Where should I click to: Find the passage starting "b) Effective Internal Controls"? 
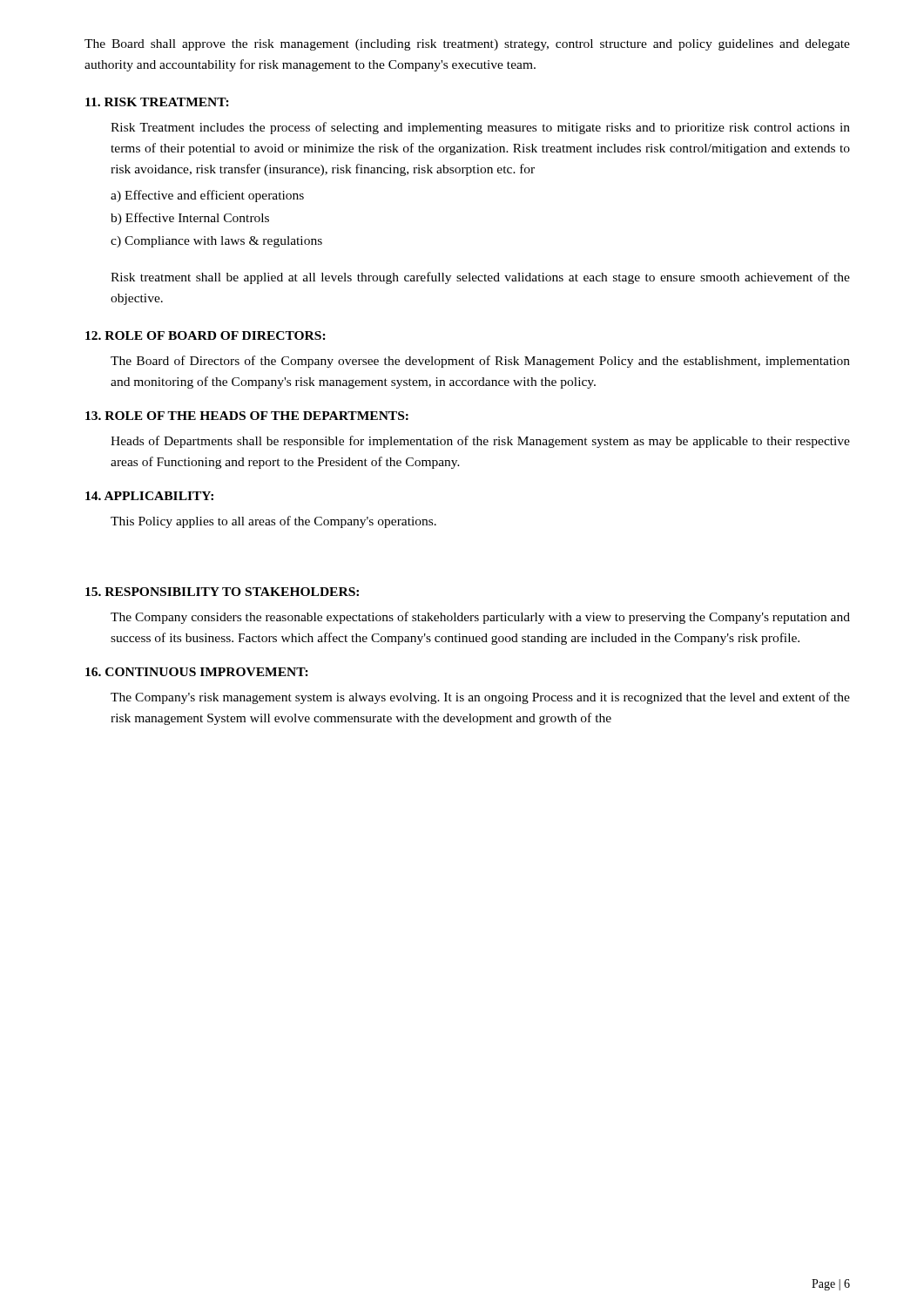click(x=190, y=217)
